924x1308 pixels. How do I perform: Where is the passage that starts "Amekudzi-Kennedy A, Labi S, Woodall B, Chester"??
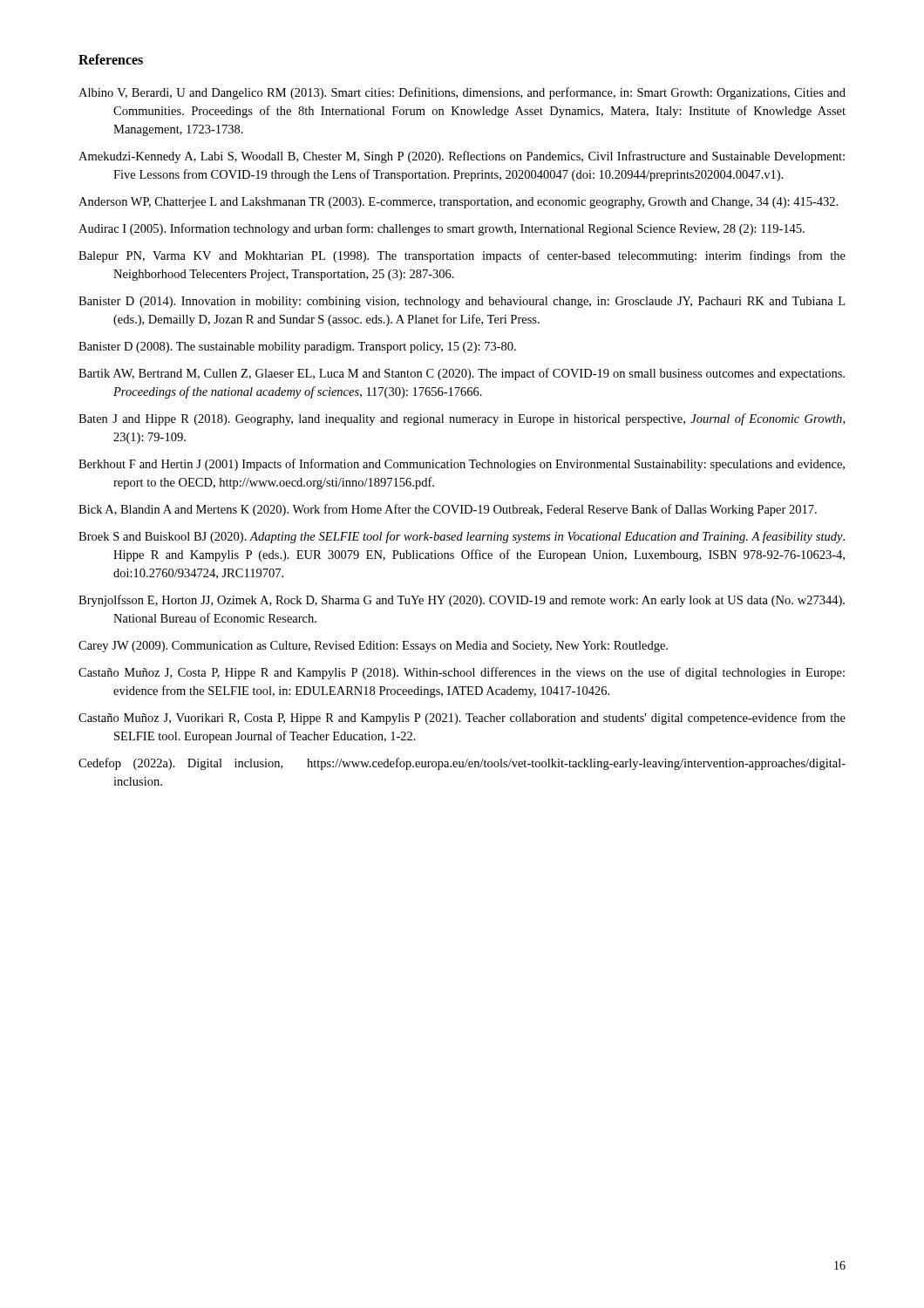click(x=462, y=166)
